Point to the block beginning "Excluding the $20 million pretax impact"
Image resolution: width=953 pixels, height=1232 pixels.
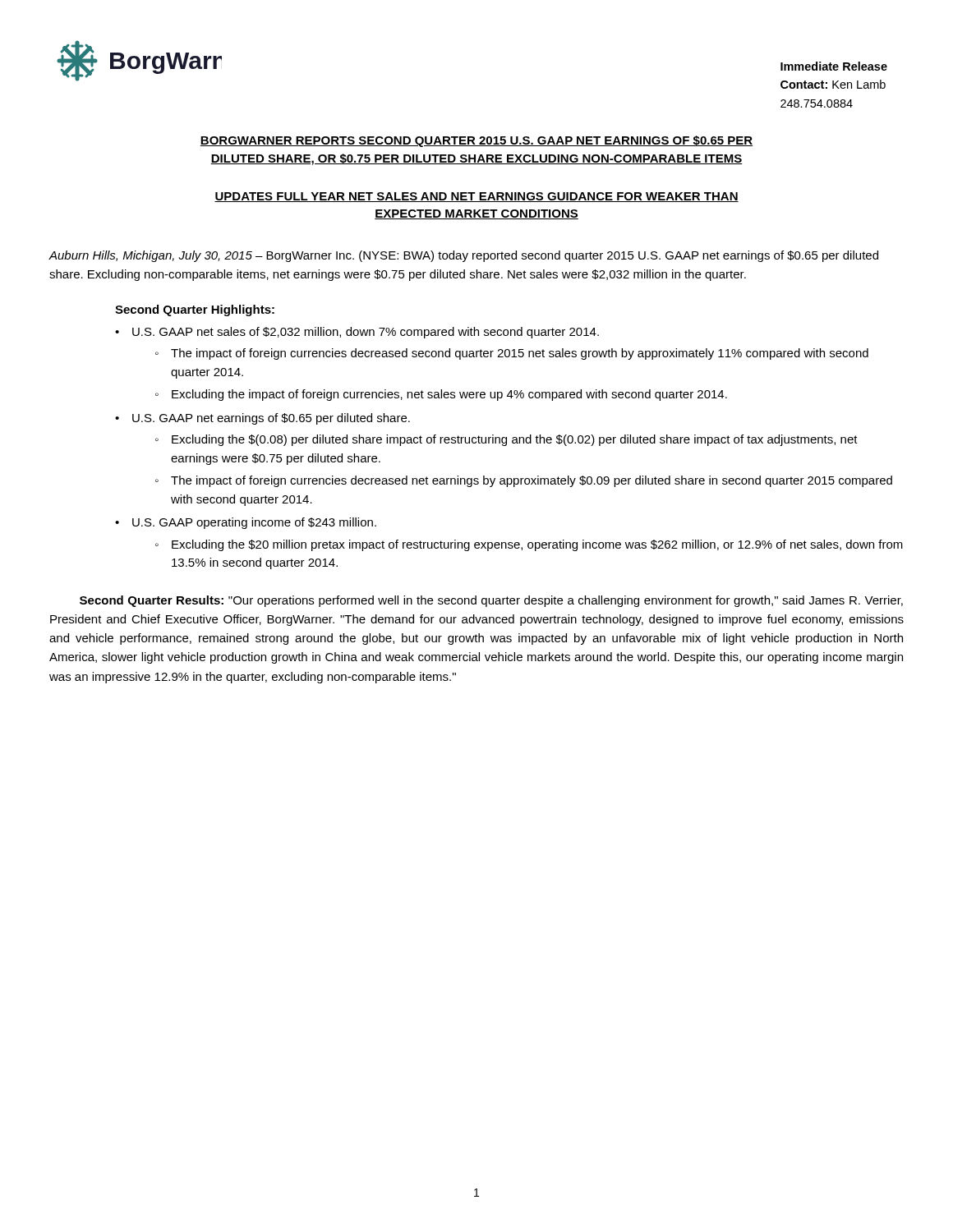[537, 553]
